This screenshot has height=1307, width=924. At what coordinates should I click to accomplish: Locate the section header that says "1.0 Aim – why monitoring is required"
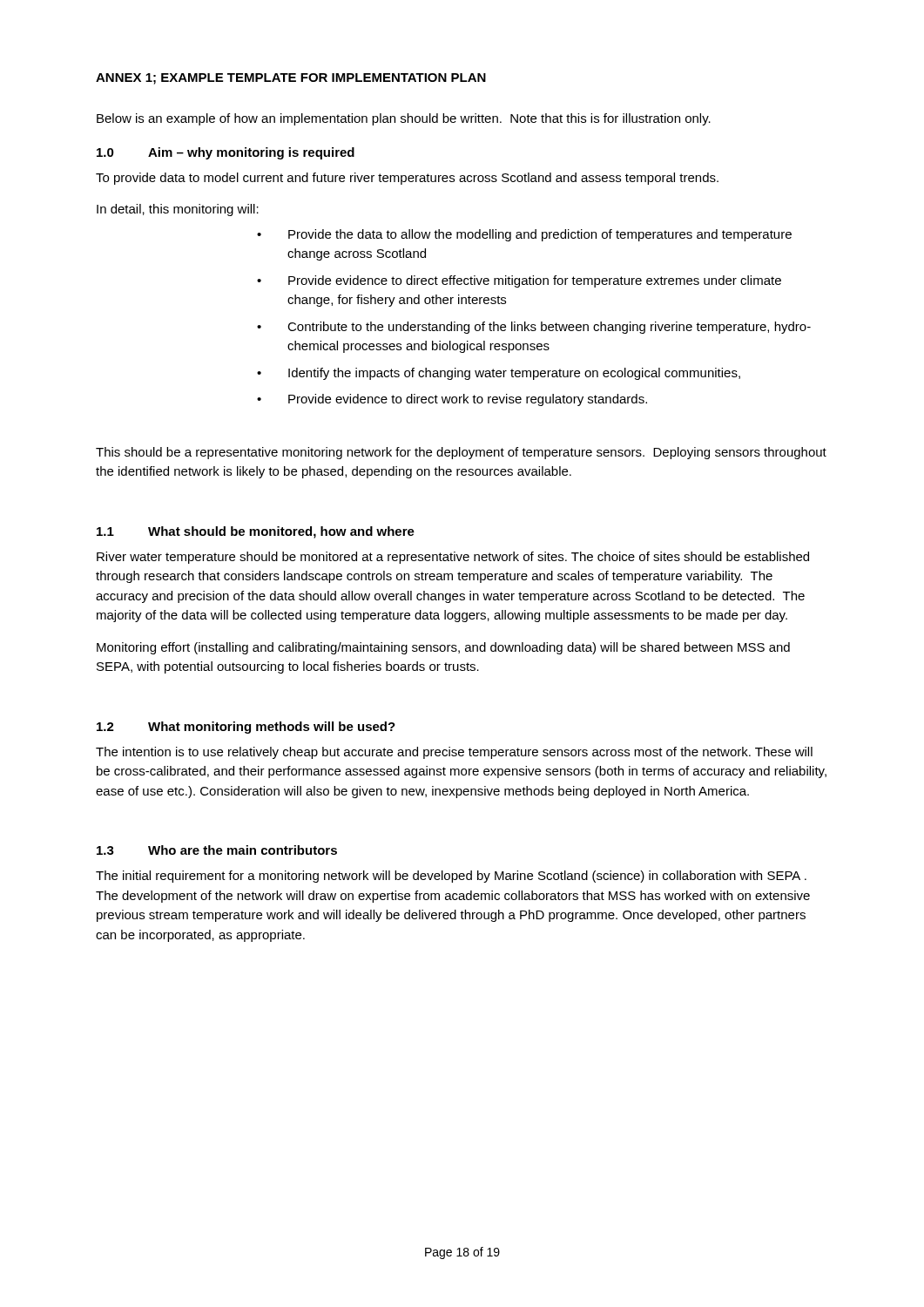point(225,152)
